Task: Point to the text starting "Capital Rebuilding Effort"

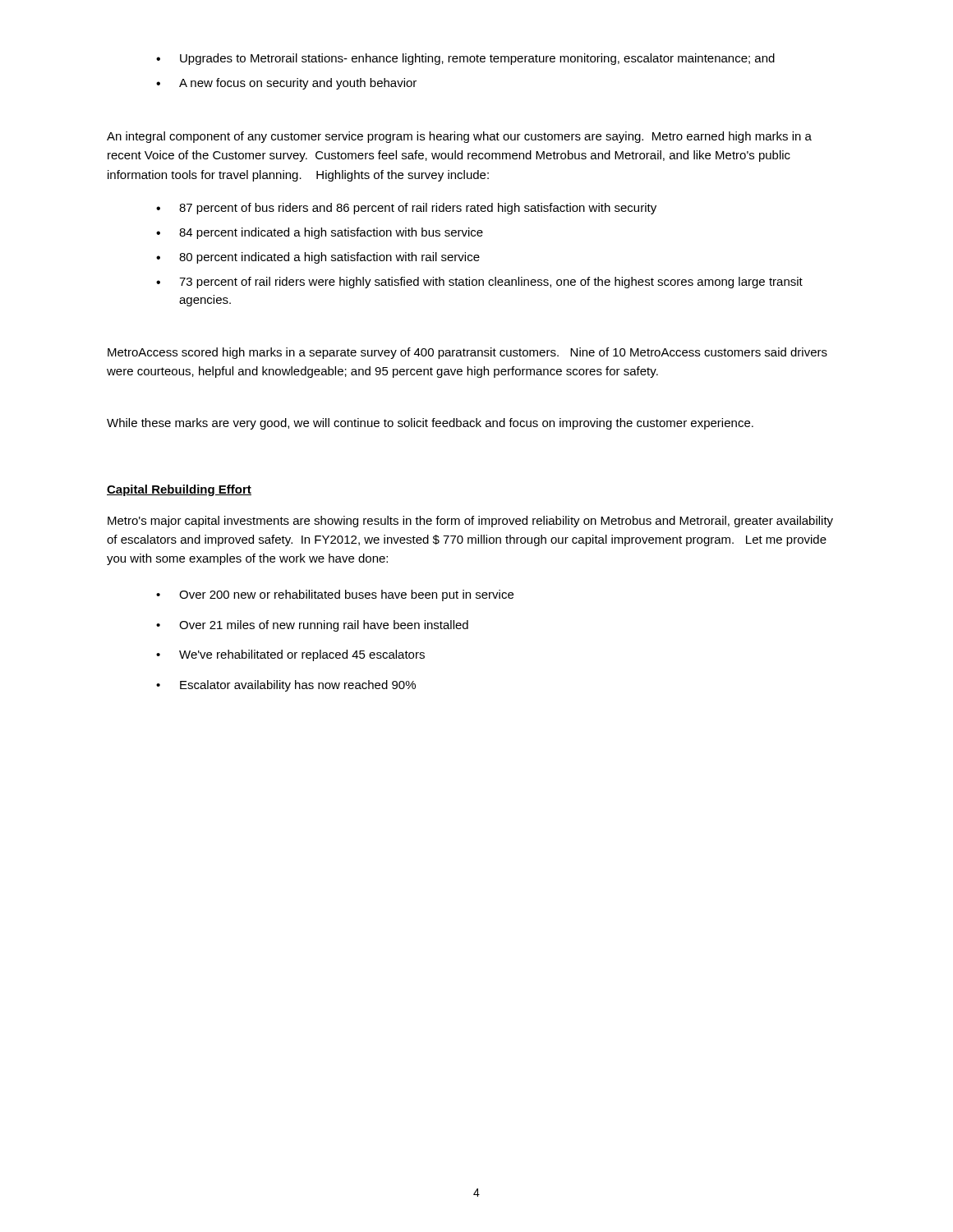Action: (x=179, y=489)
